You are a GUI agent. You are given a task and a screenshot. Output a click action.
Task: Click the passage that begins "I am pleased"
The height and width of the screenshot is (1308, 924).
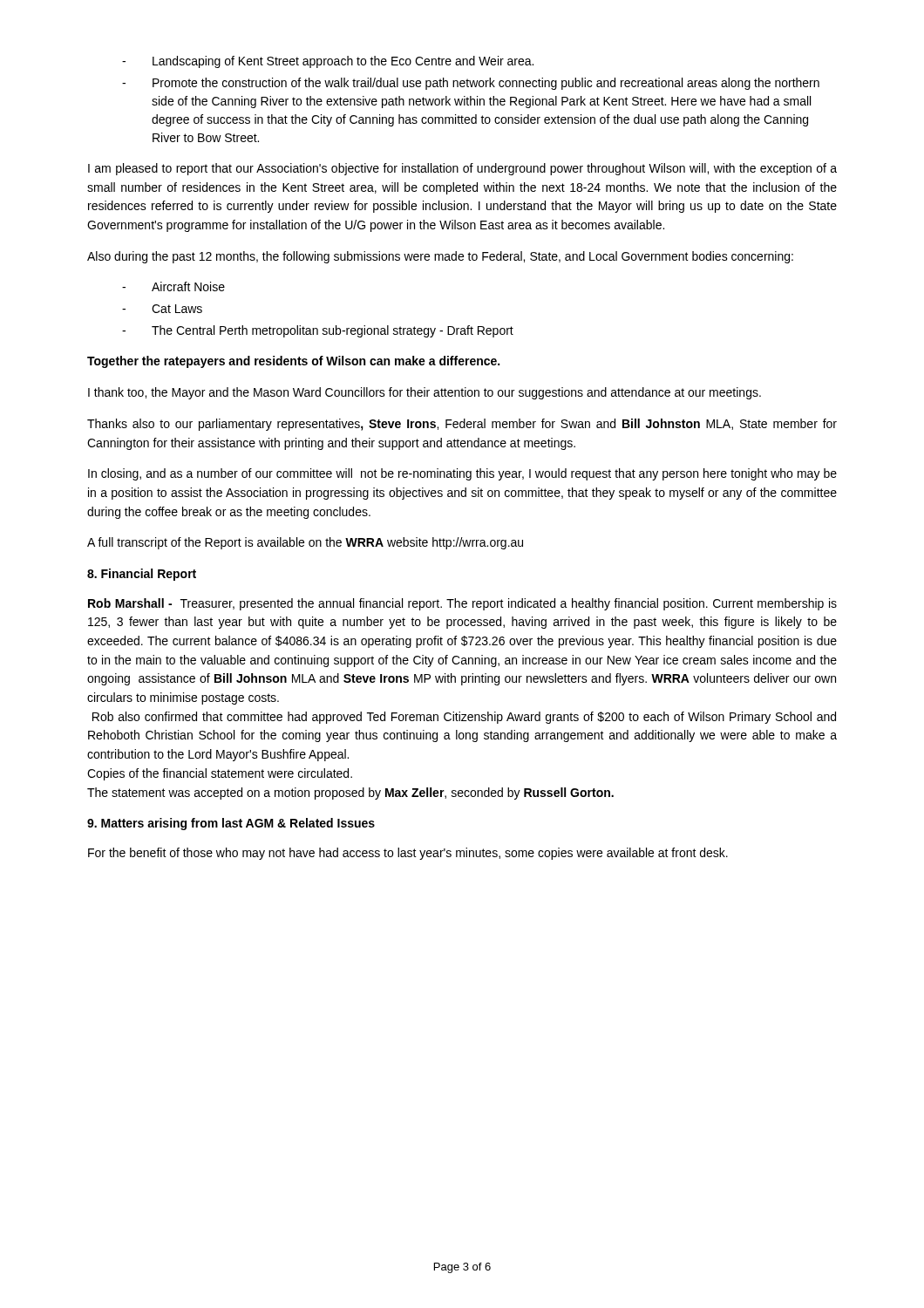point(462,197)
